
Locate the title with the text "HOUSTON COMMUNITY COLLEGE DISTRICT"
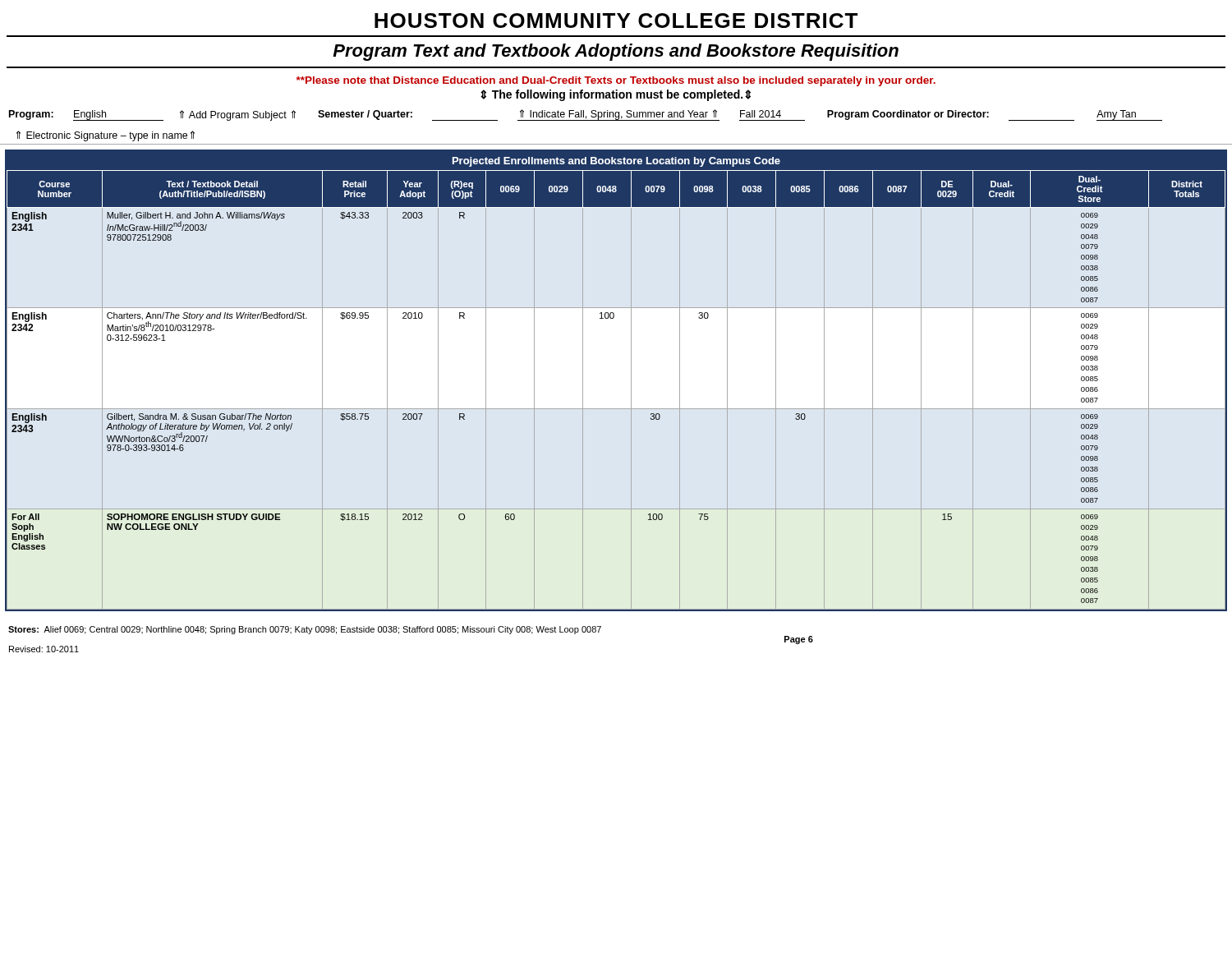pyautogui.click(x=616, y=21)
